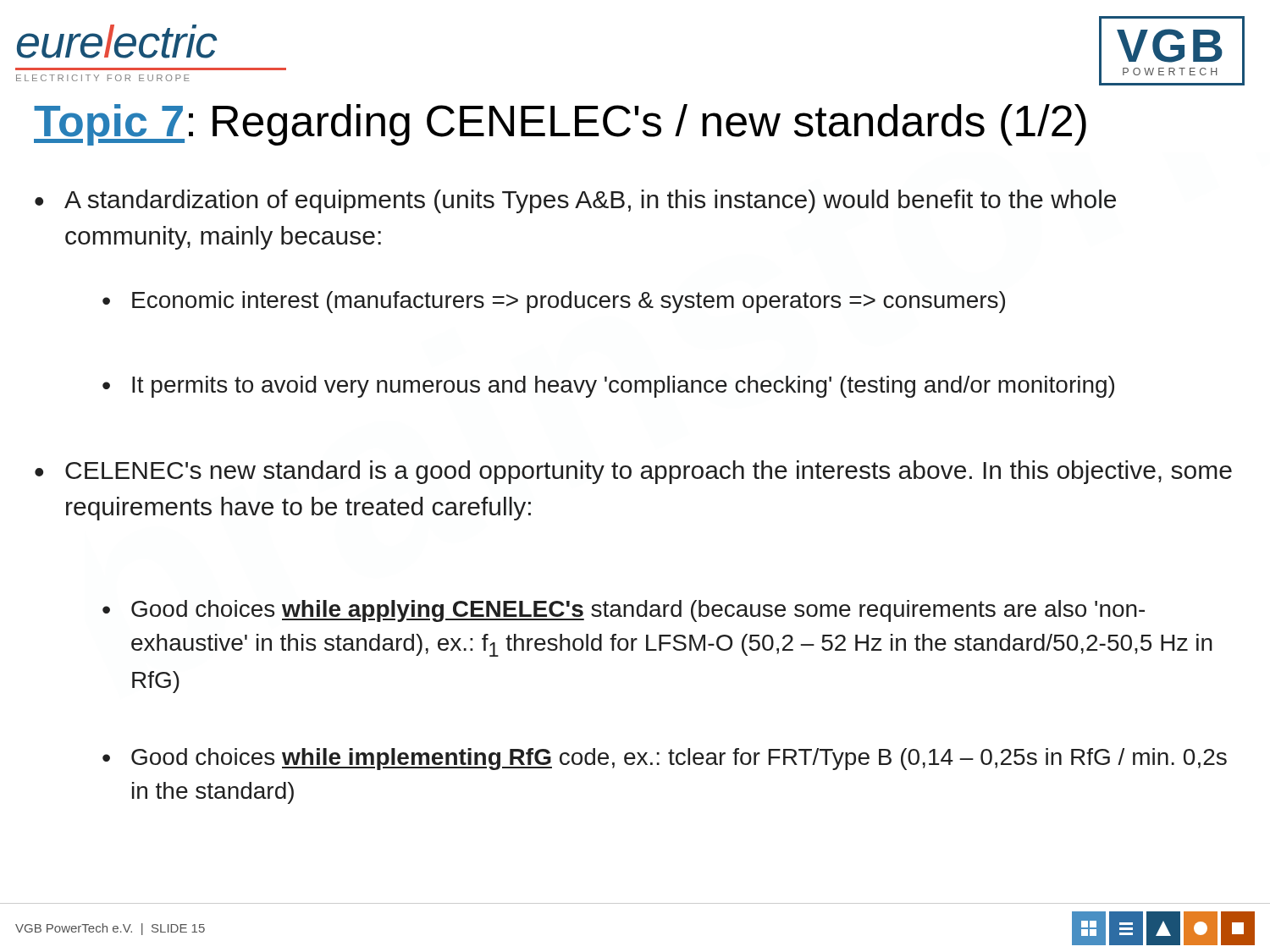Locate the element starting "• CELENEC's new standard is a good"
This screenshot has height=952, width=1270.
click(x=635, y=489)
